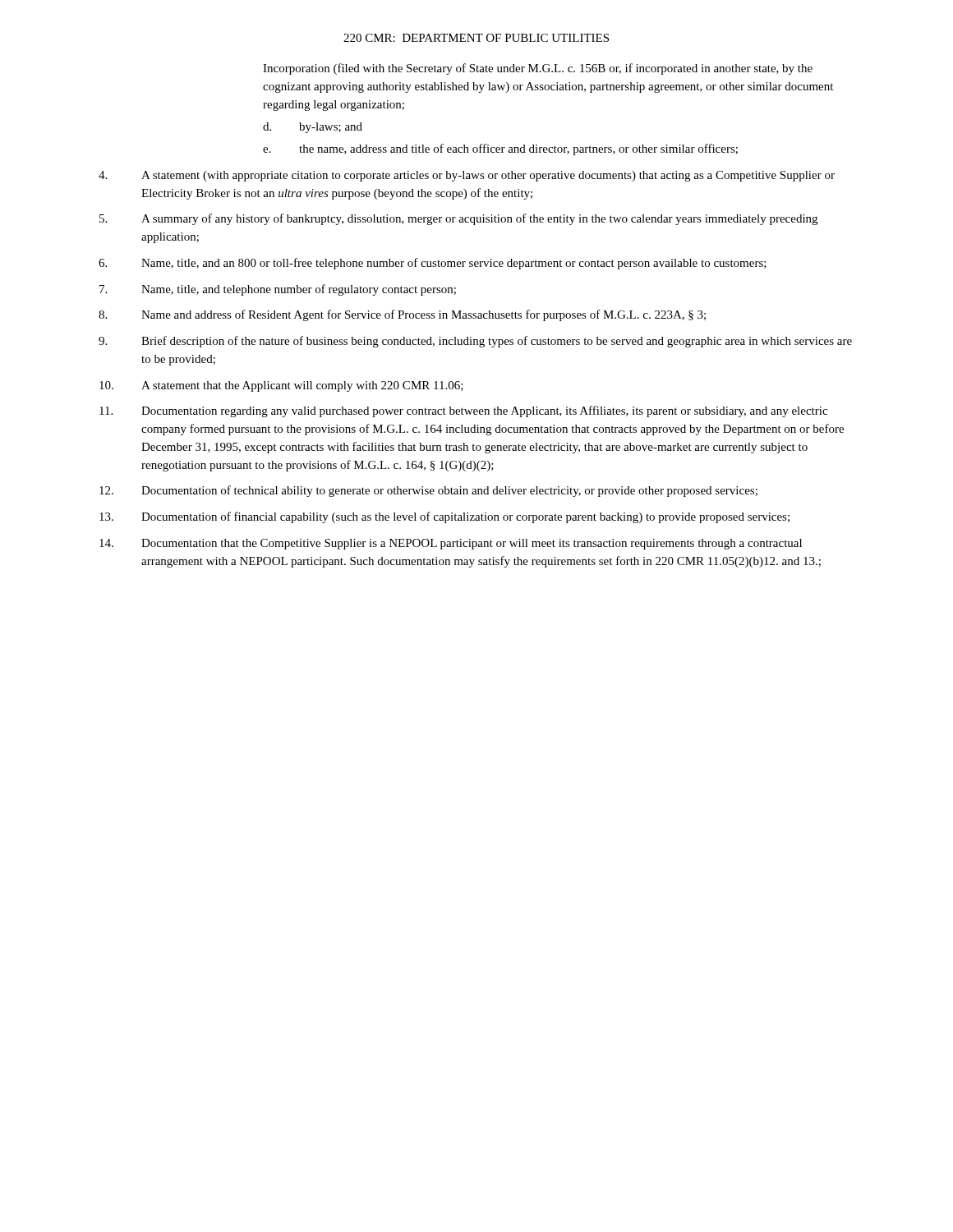Find the list item that says "Incorporation (filed with the"
953x1232 pixels.
click(548, 86)
